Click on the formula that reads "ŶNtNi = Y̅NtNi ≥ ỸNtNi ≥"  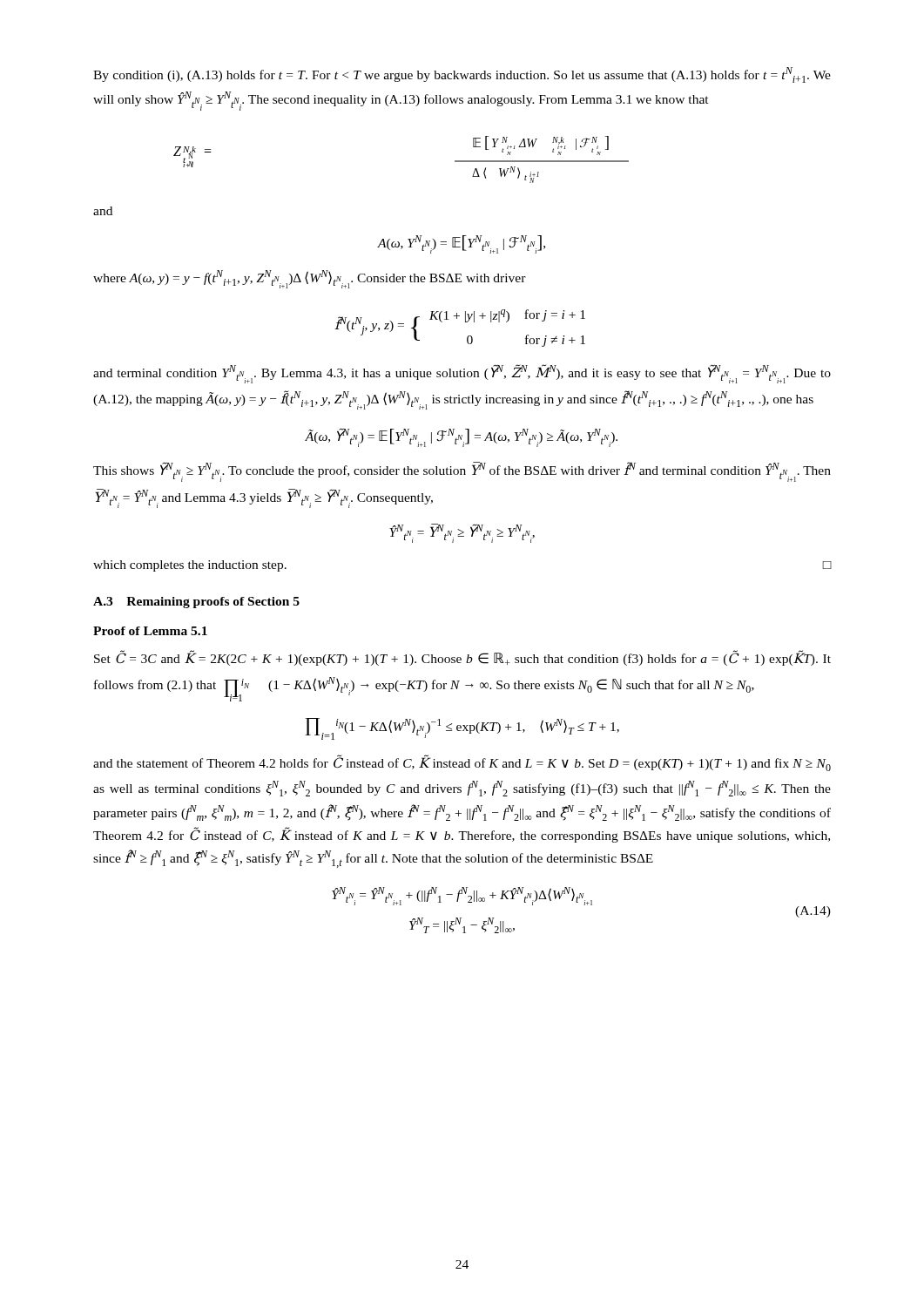tap(462, 533)
